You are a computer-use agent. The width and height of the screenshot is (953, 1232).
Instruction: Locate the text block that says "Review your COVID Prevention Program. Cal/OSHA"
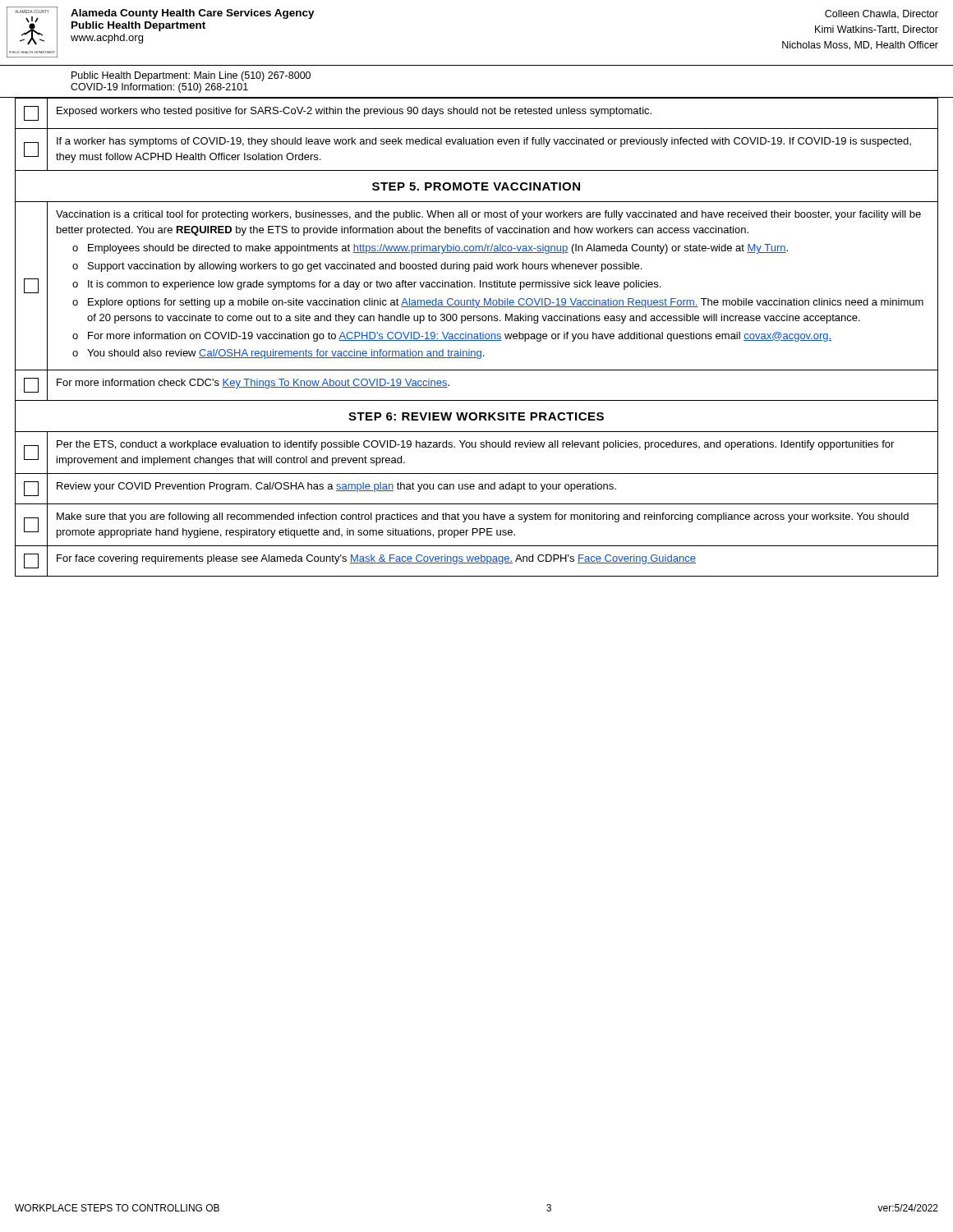click(x=336, y=486)
